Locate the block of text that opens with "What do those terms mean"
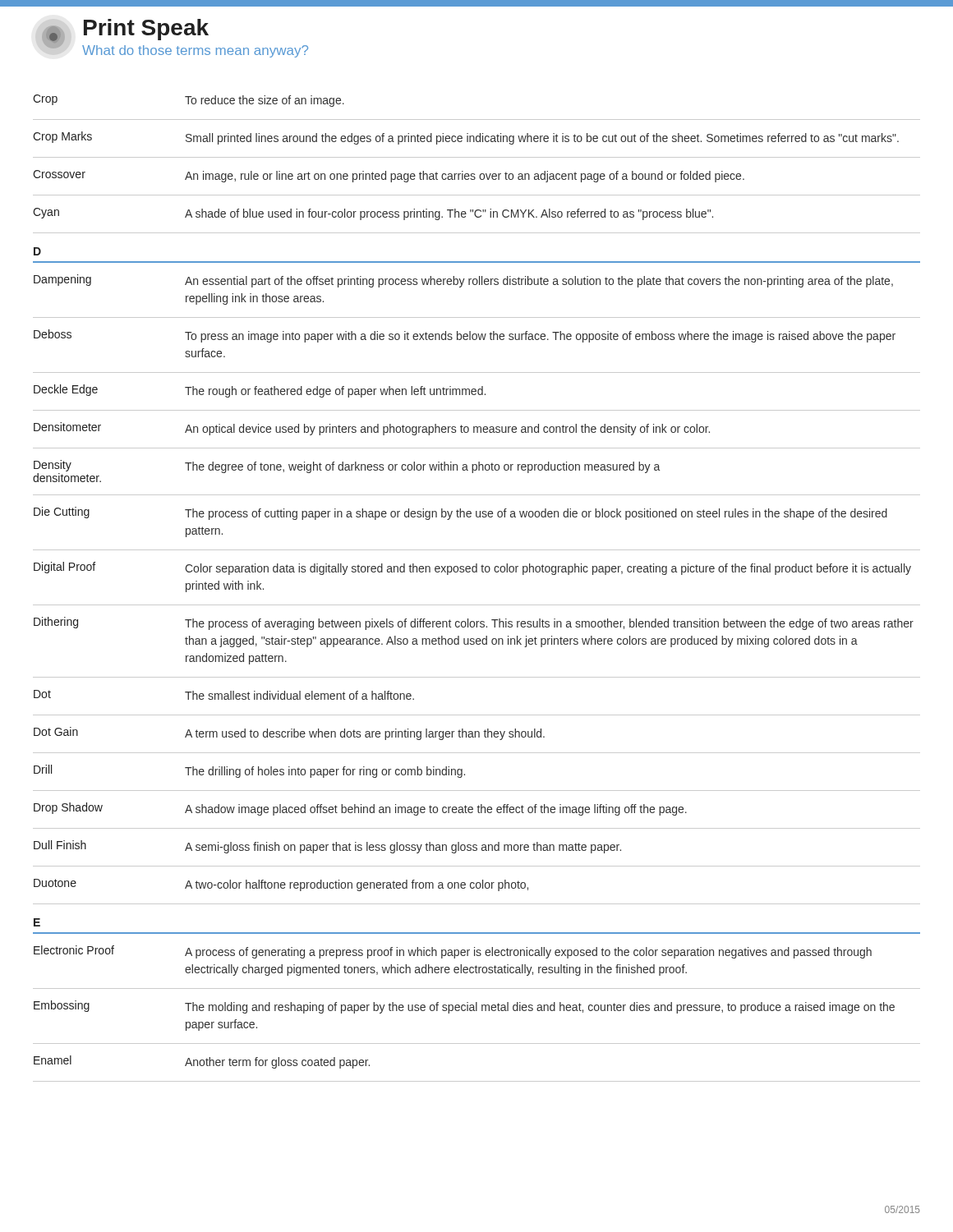Screen dimensions: 1232x953 pyautogui.click(x=196, y=51)
